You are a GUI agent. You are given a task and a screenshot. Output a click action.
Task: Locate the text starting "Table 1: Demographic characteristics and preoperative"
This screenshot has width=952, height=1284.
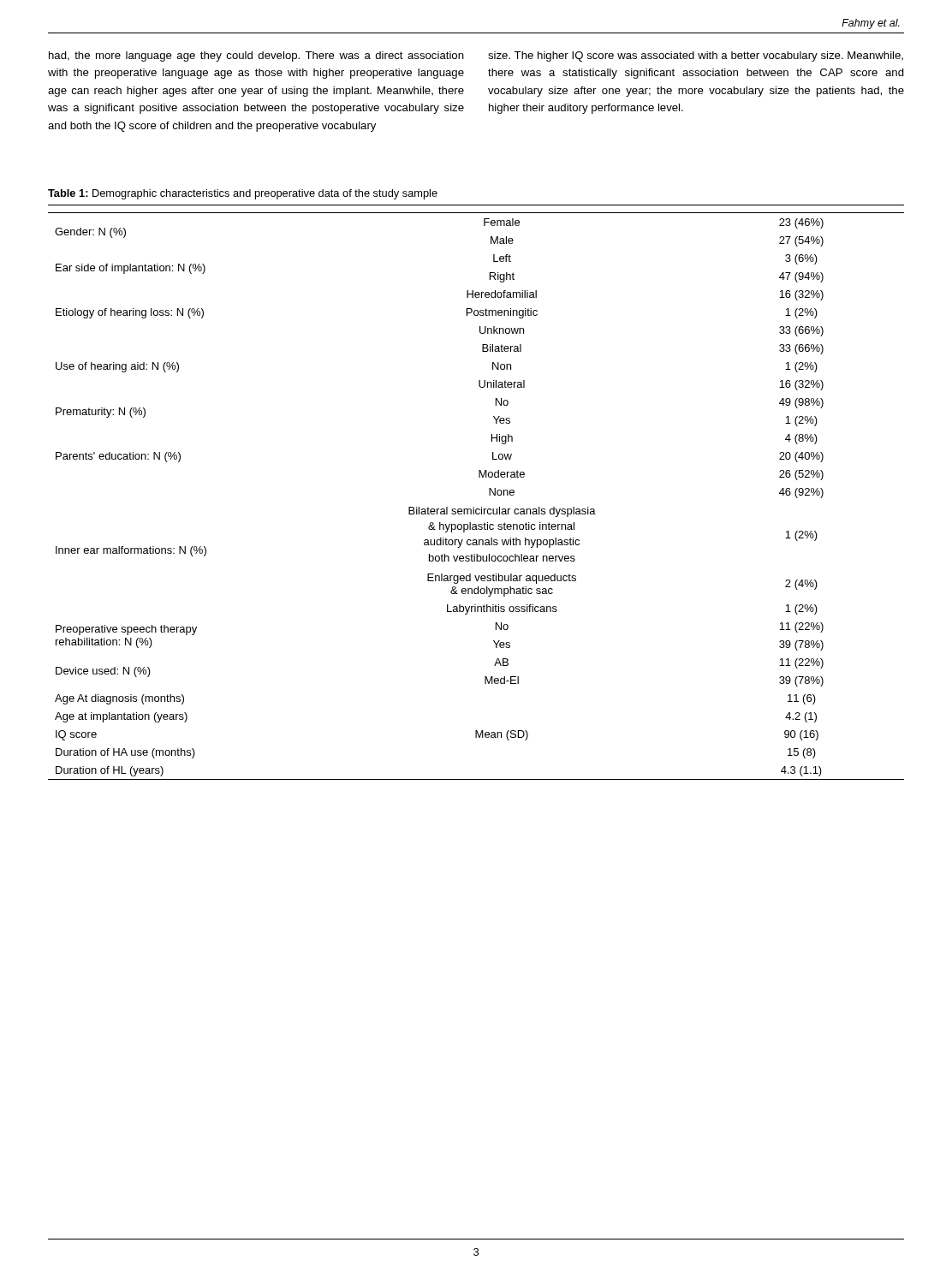click(x=243, y=193)
